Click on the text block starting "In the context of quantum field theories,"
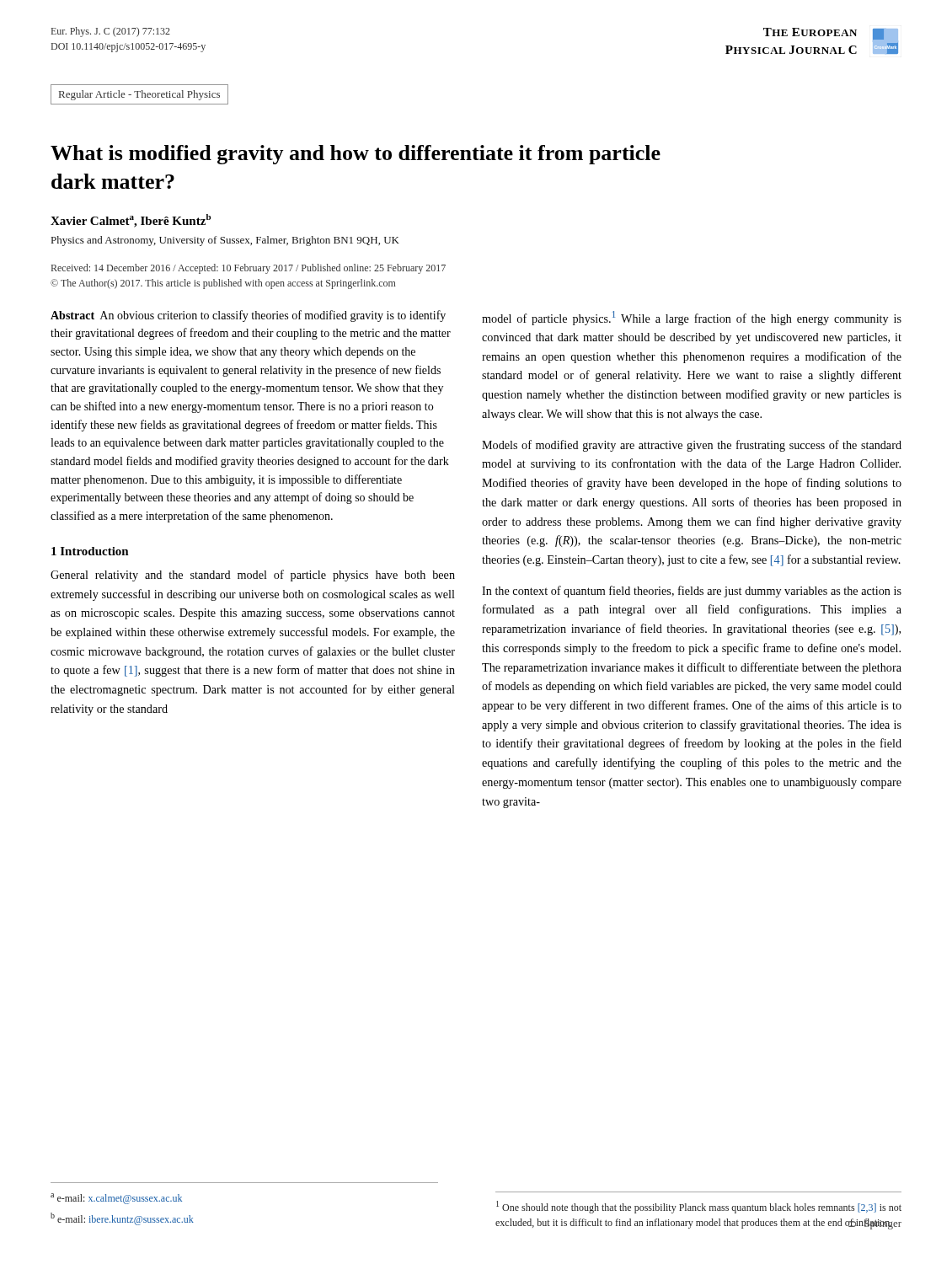952x1264 pixels. (692, 696)
